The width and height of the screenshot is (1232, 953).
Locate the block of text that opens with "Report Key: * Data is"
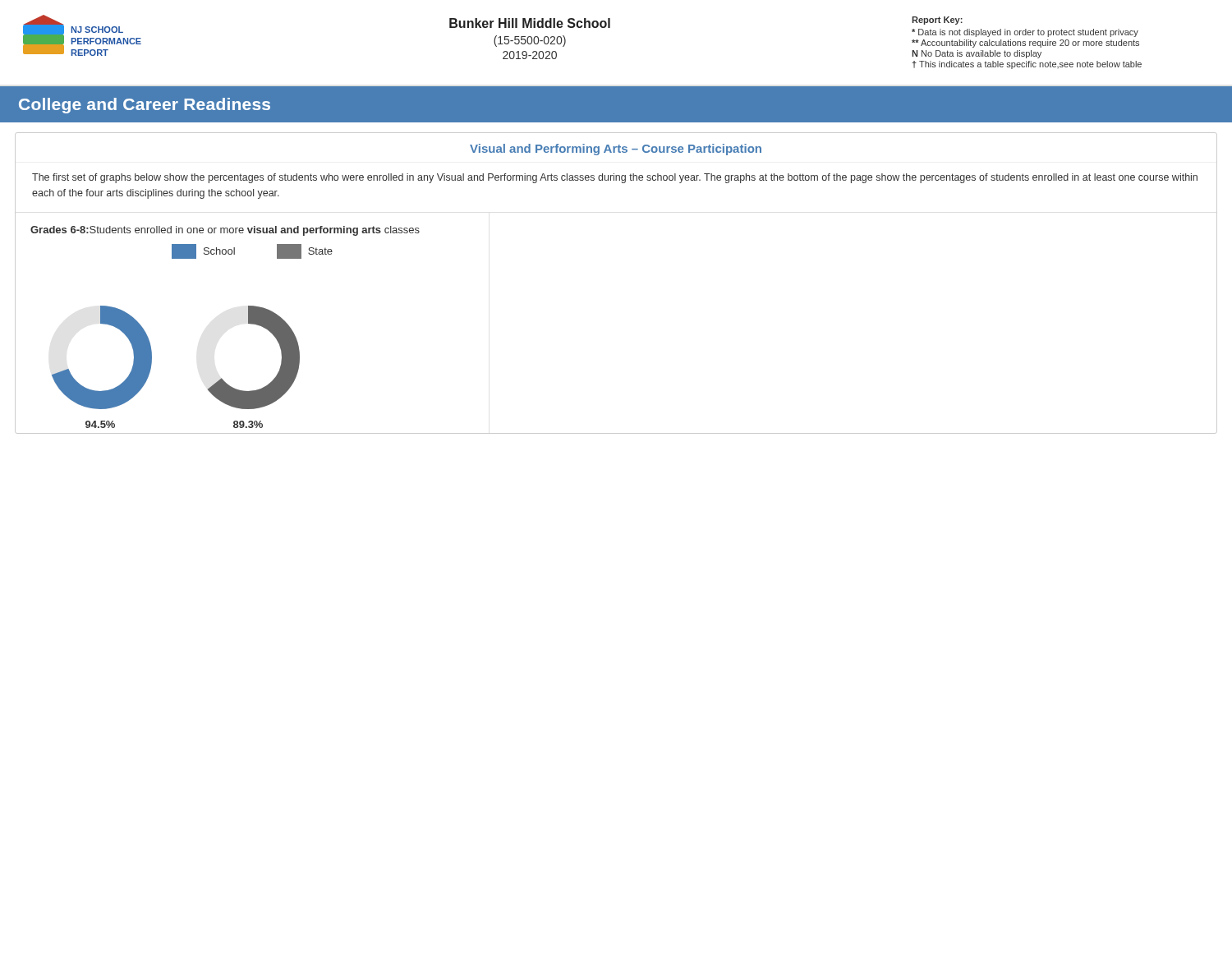tap(1060, 42)
